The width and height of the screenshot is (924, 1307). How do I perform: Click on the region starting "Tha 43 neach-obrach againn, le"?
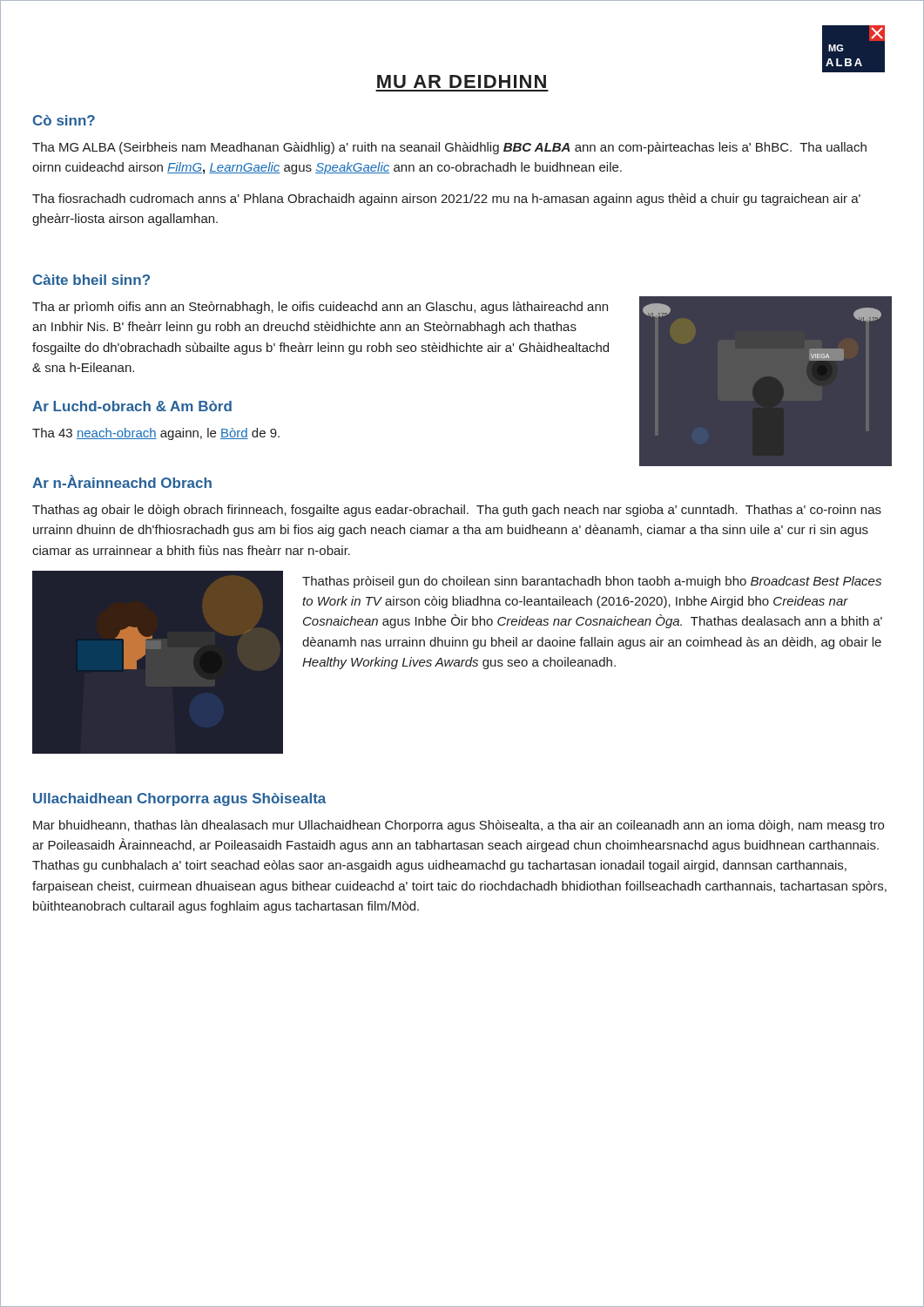click(156, 433)
